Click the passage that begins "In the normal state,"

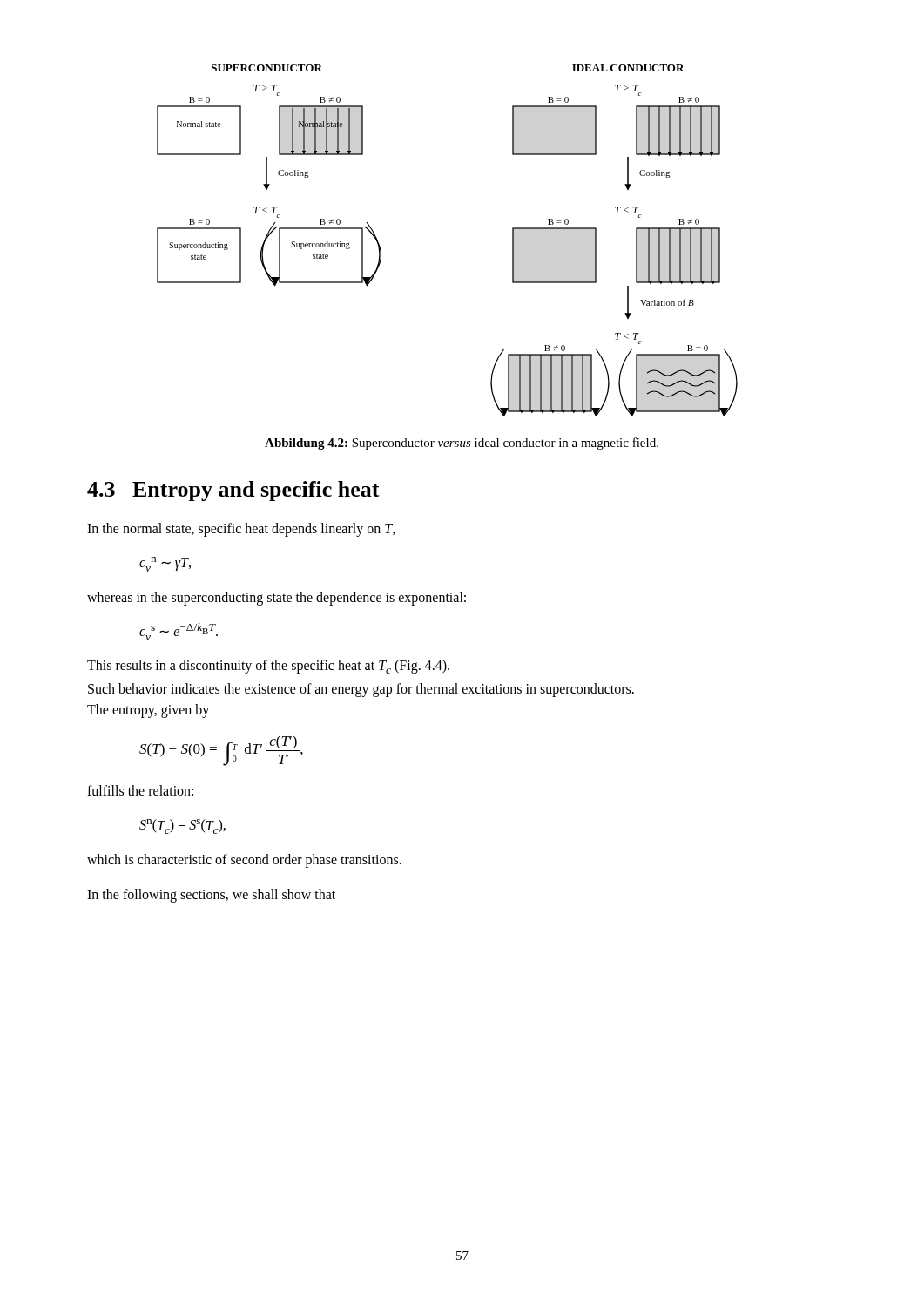tap(241, 528)
